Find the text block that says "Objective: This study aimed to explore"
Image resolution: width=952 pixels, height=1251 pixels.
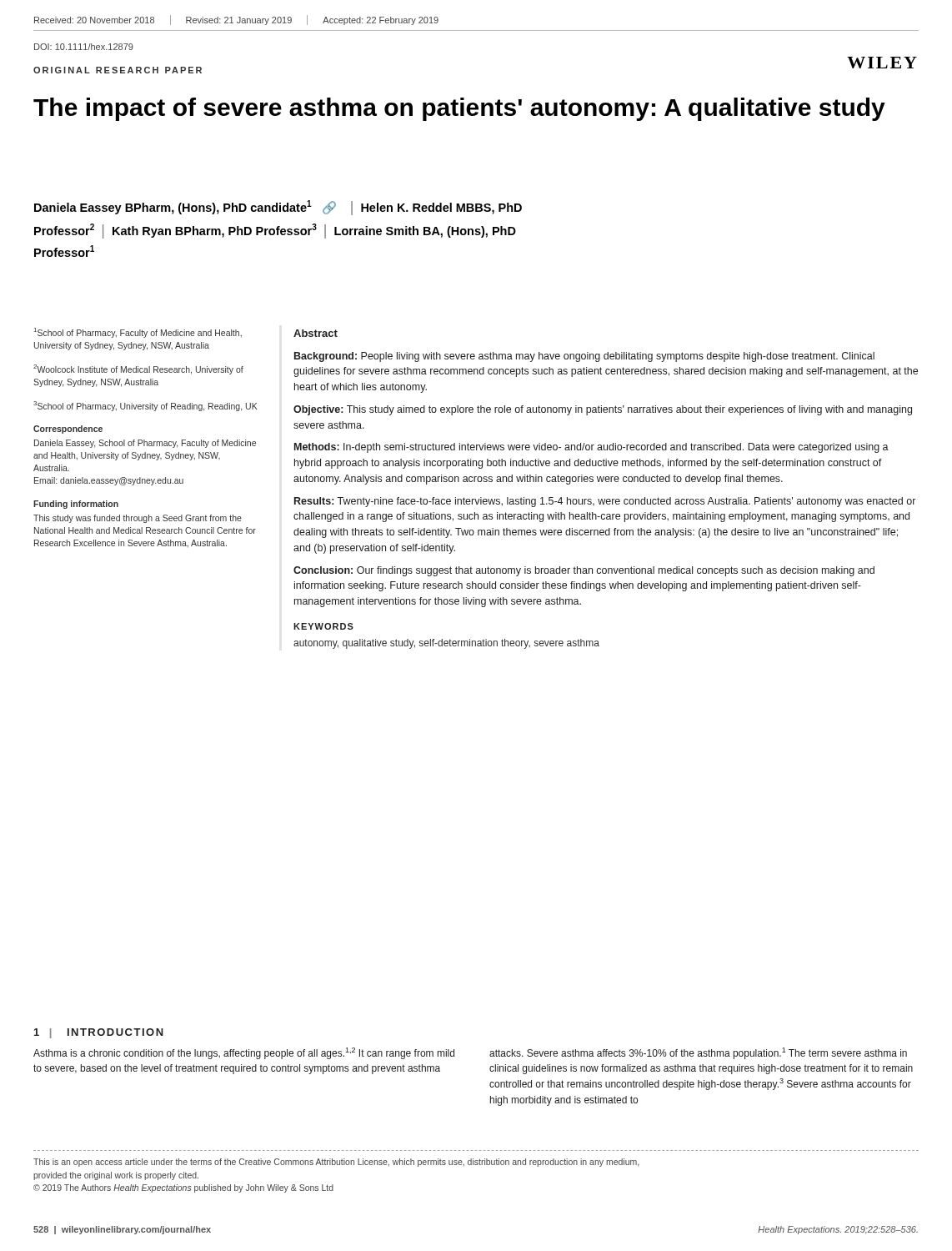(x=603, y=417)
